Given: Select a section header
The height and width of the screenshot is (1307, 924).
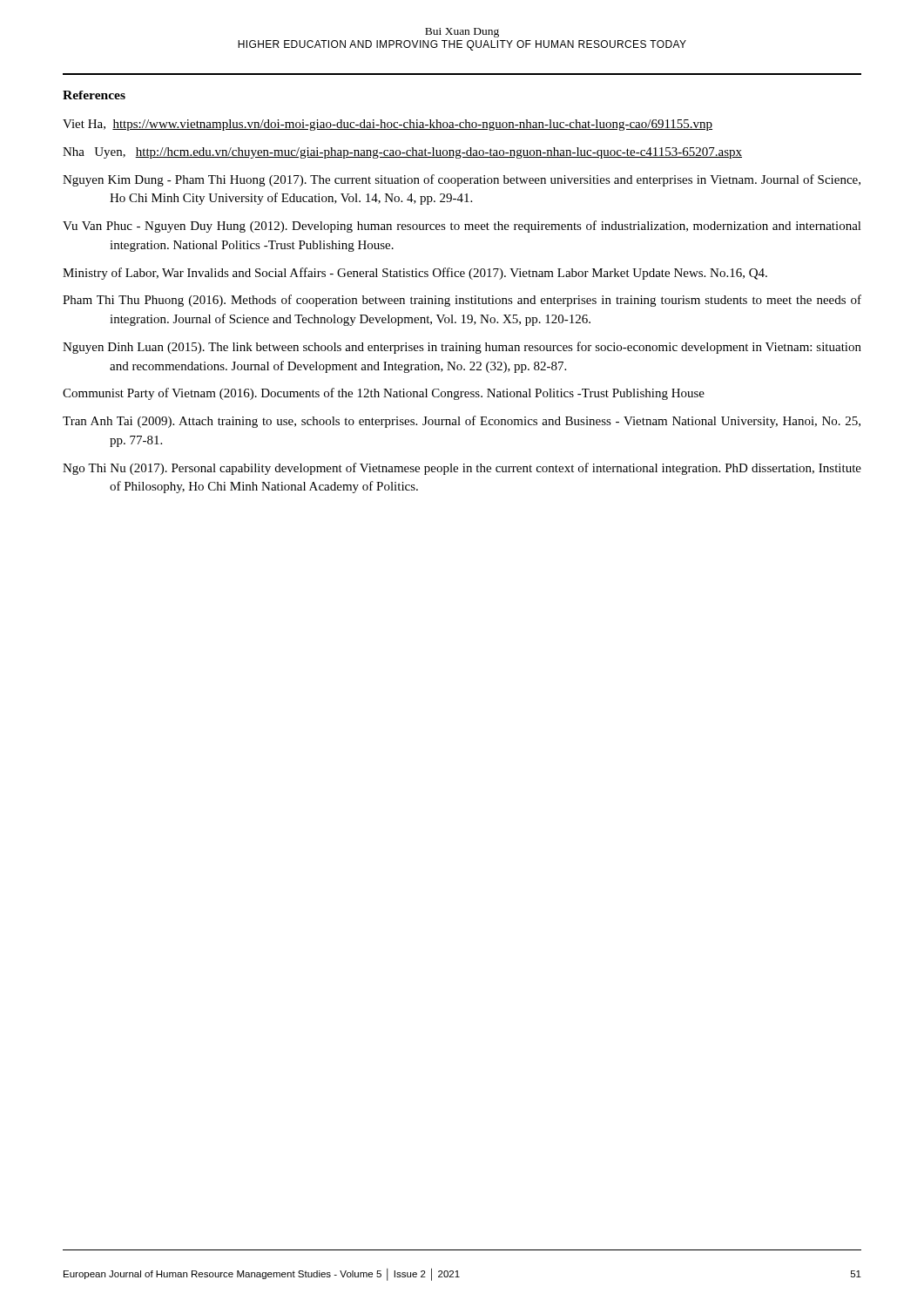Looking at the screenshot, I should click(94, 95).
